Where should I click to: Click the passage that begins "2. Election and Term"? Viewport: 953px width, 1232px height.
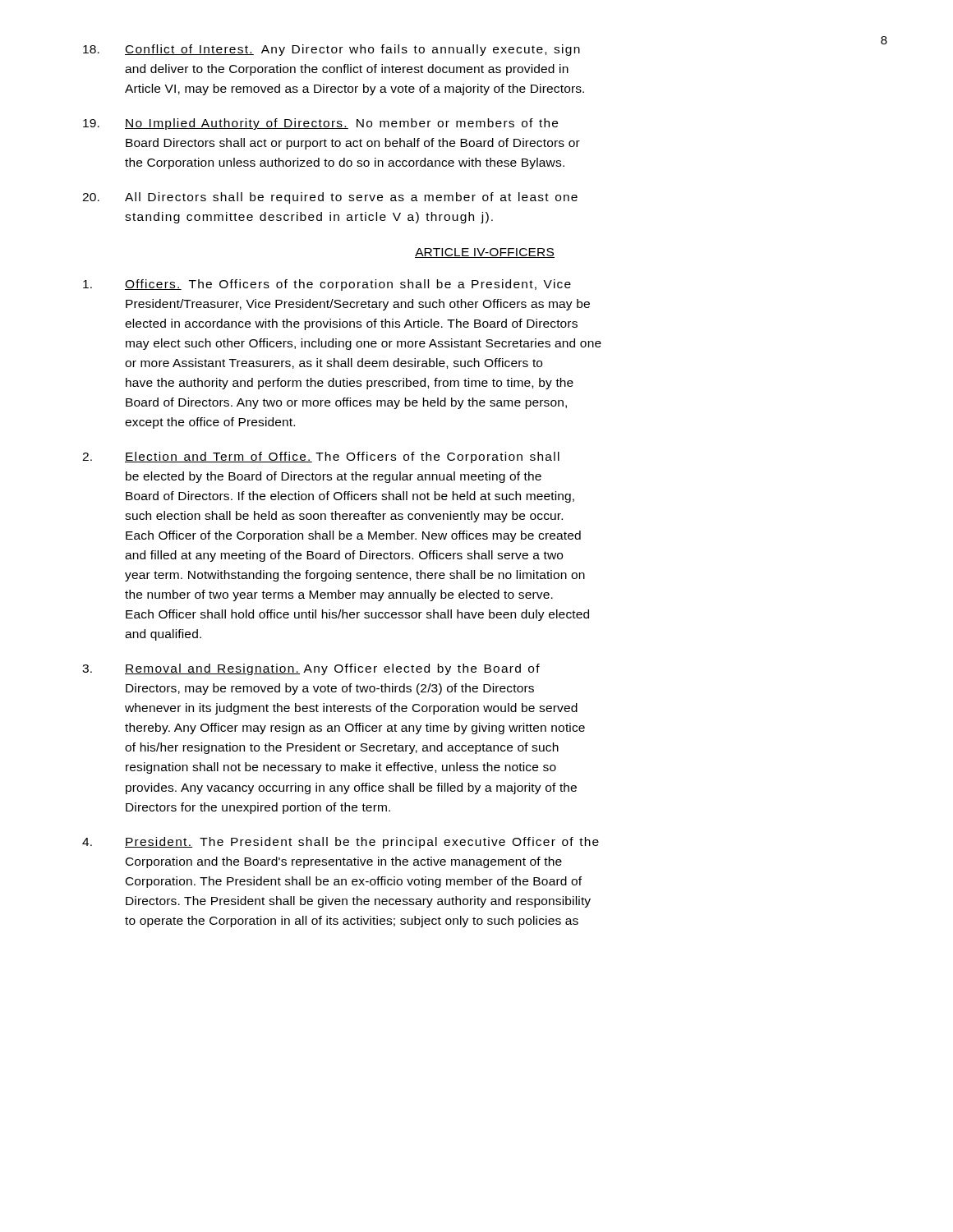click(x=485, y=546)
